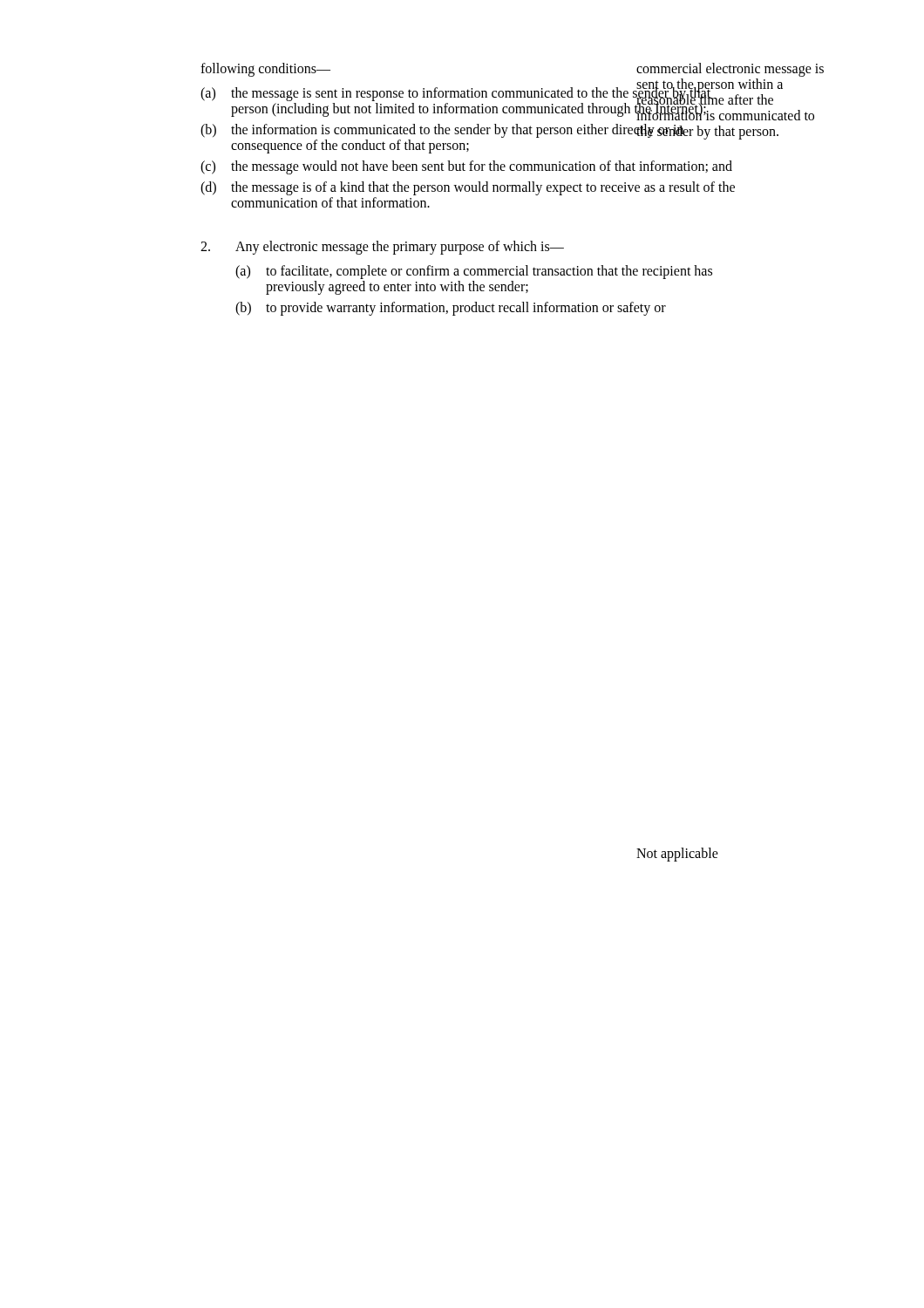
Task: Locate the block of text that opens with "(d) the message is of a kind"
Action: tap(471, 195)
